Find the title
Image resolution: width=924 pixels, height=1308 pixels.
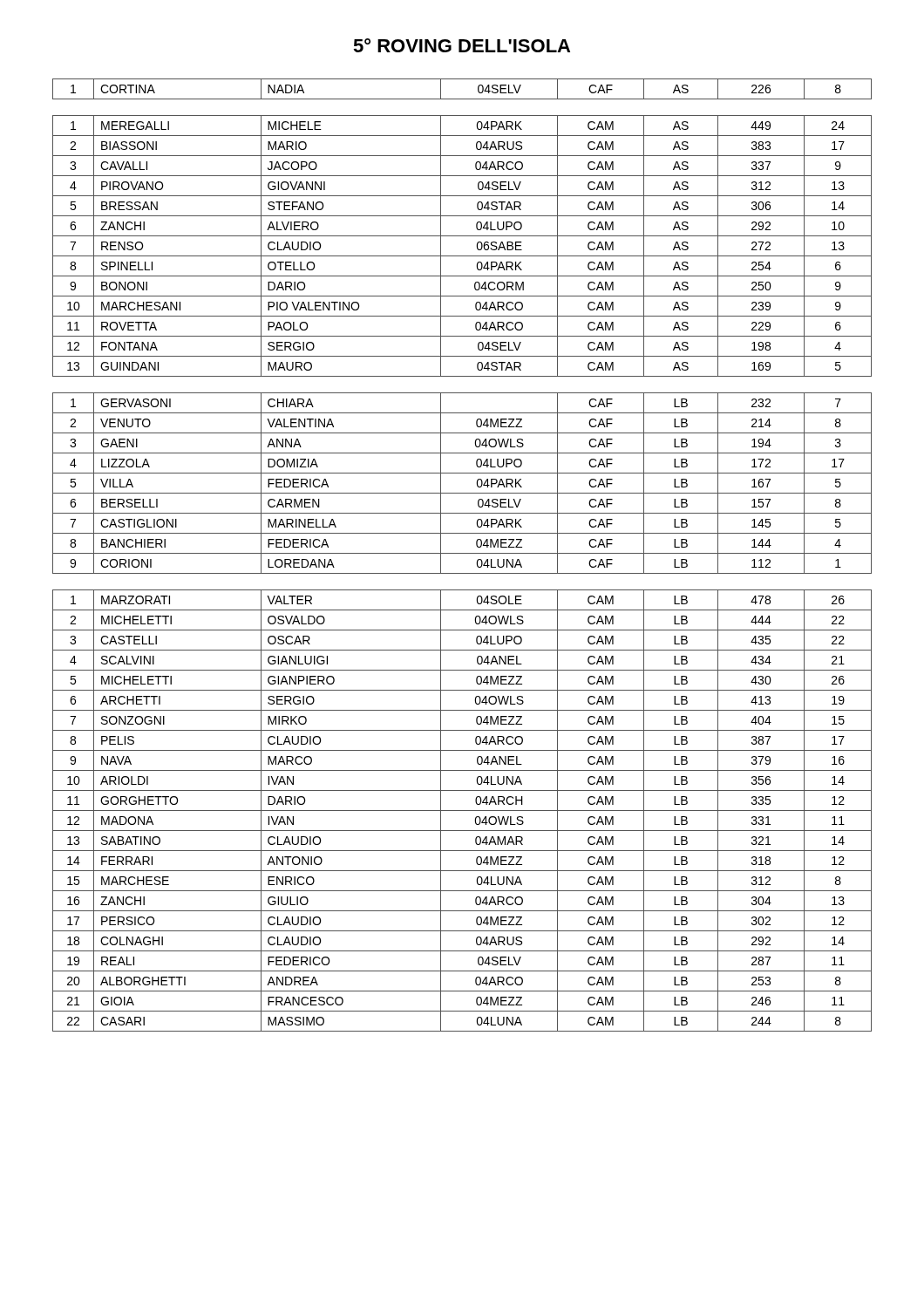tap(462, 46)
